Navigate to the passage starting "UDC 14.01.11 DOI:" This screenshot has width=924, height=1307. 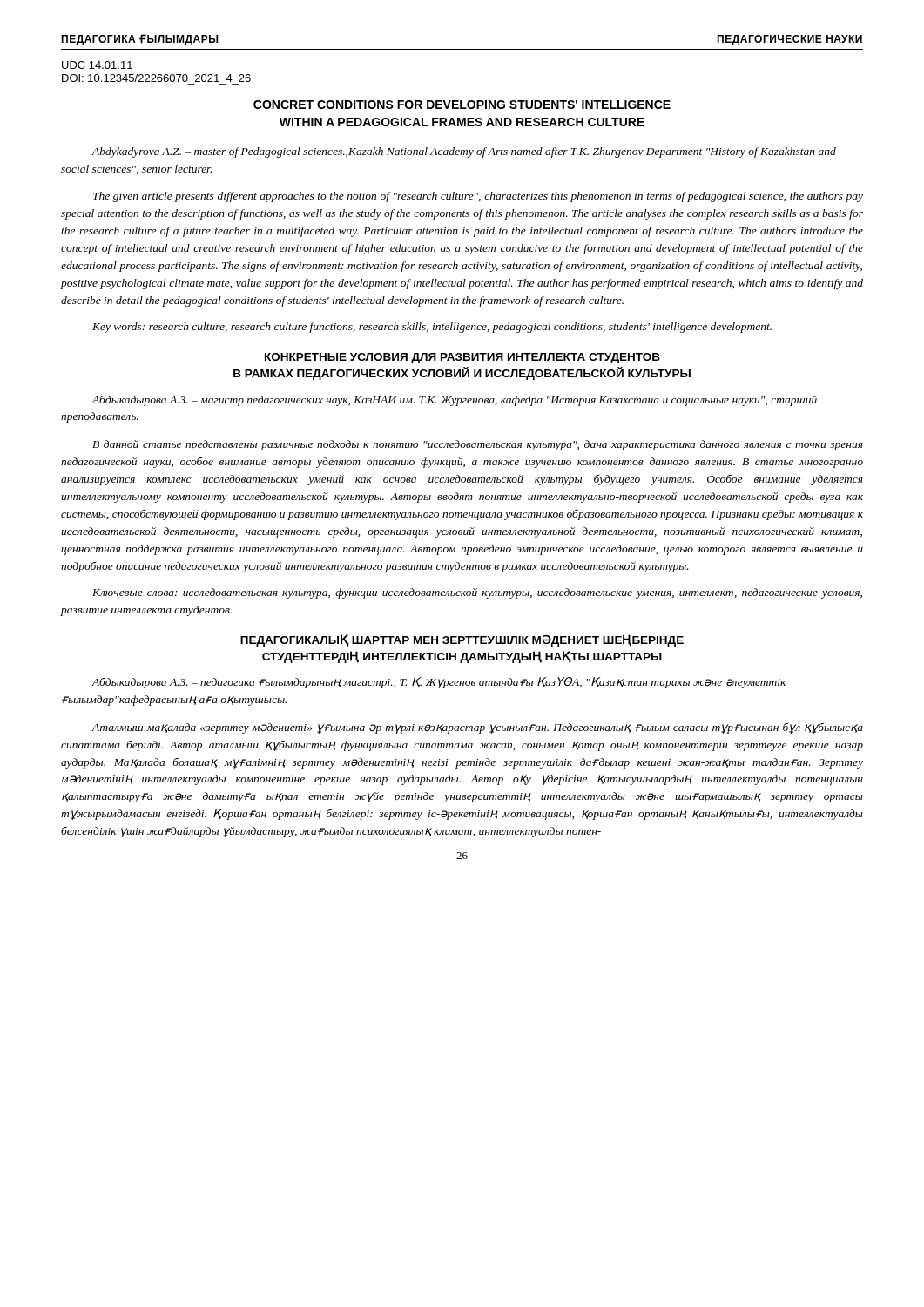tap(156, 71)
